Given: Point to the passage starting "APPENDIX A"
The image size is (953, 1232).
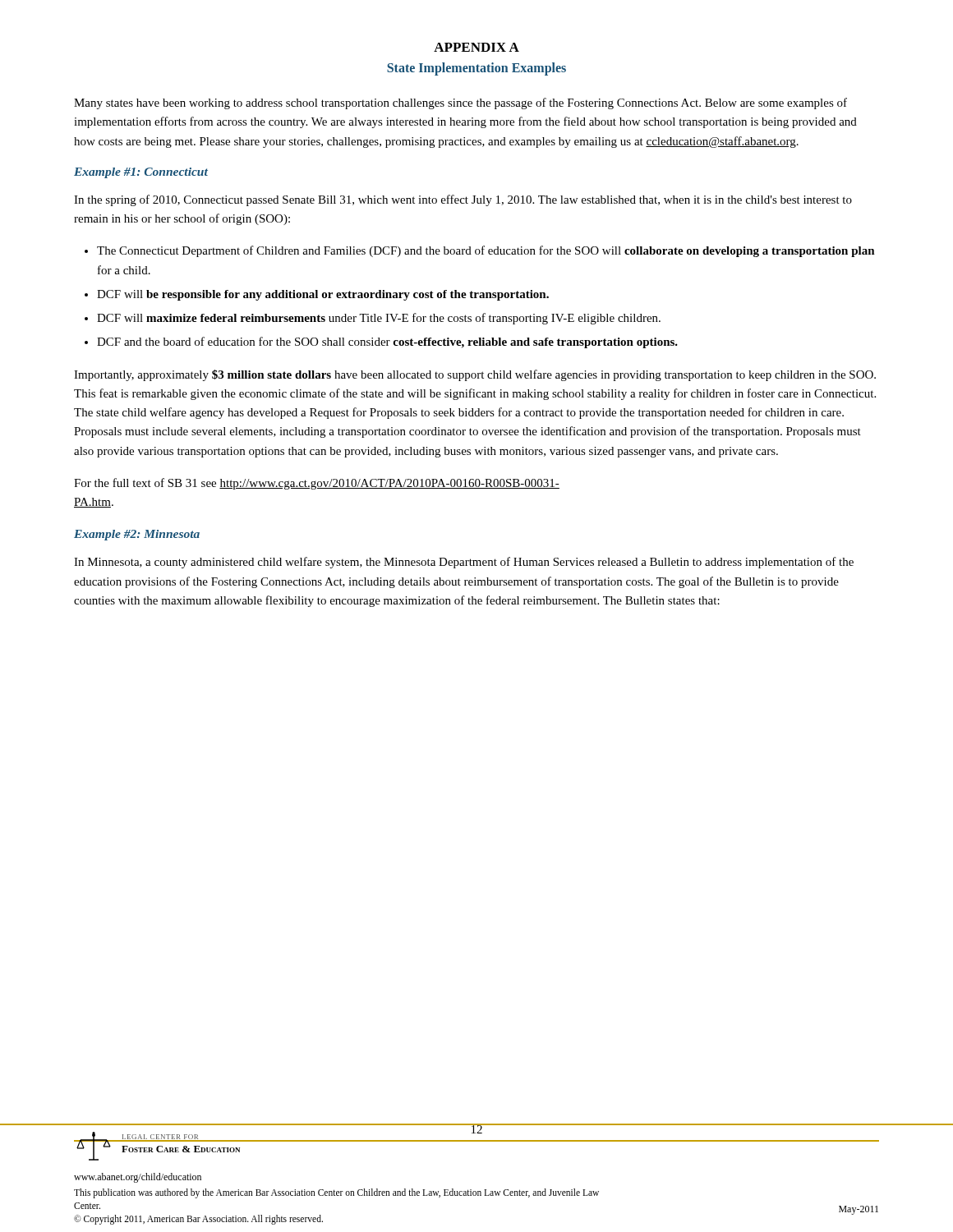Looking at the screenshot, I should tap(476, 47).
